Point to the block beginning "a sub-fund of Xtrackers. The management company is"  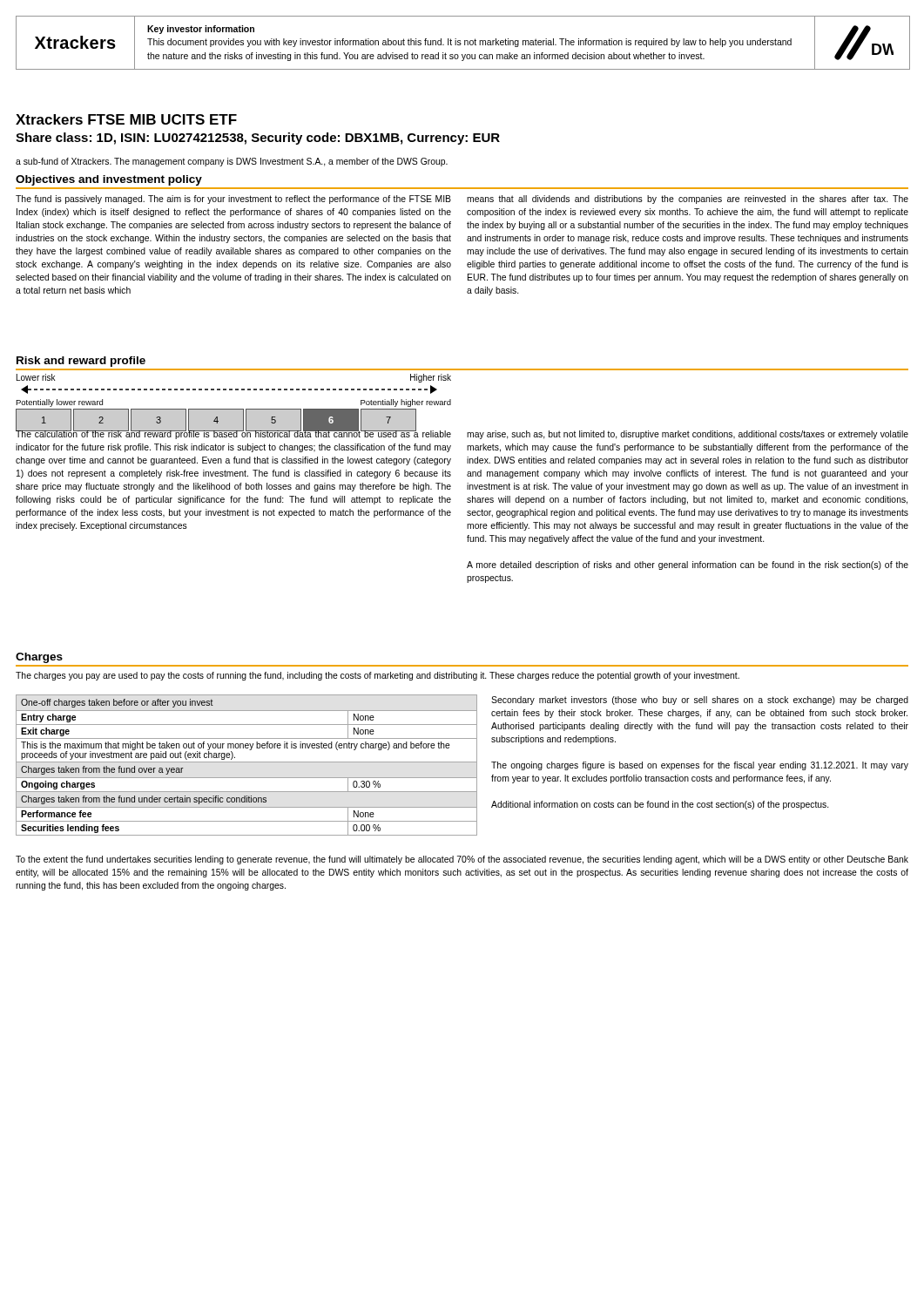coord(232,162)
